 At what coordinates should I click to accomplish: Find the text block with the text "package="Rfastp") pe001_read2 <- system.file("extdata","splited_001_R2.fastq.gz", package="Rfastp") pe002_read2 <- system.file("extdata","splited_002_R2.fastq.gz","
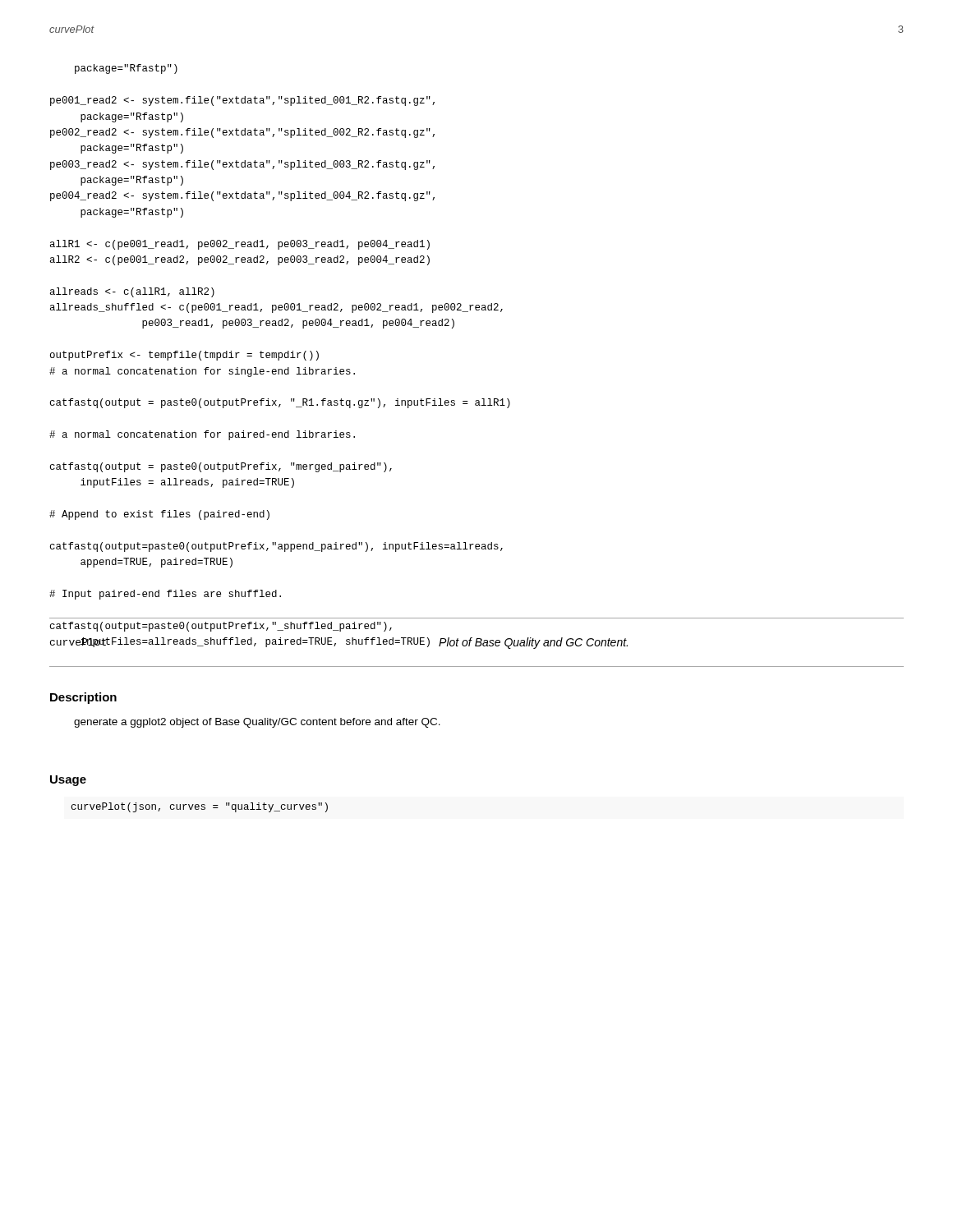(280, 356)
